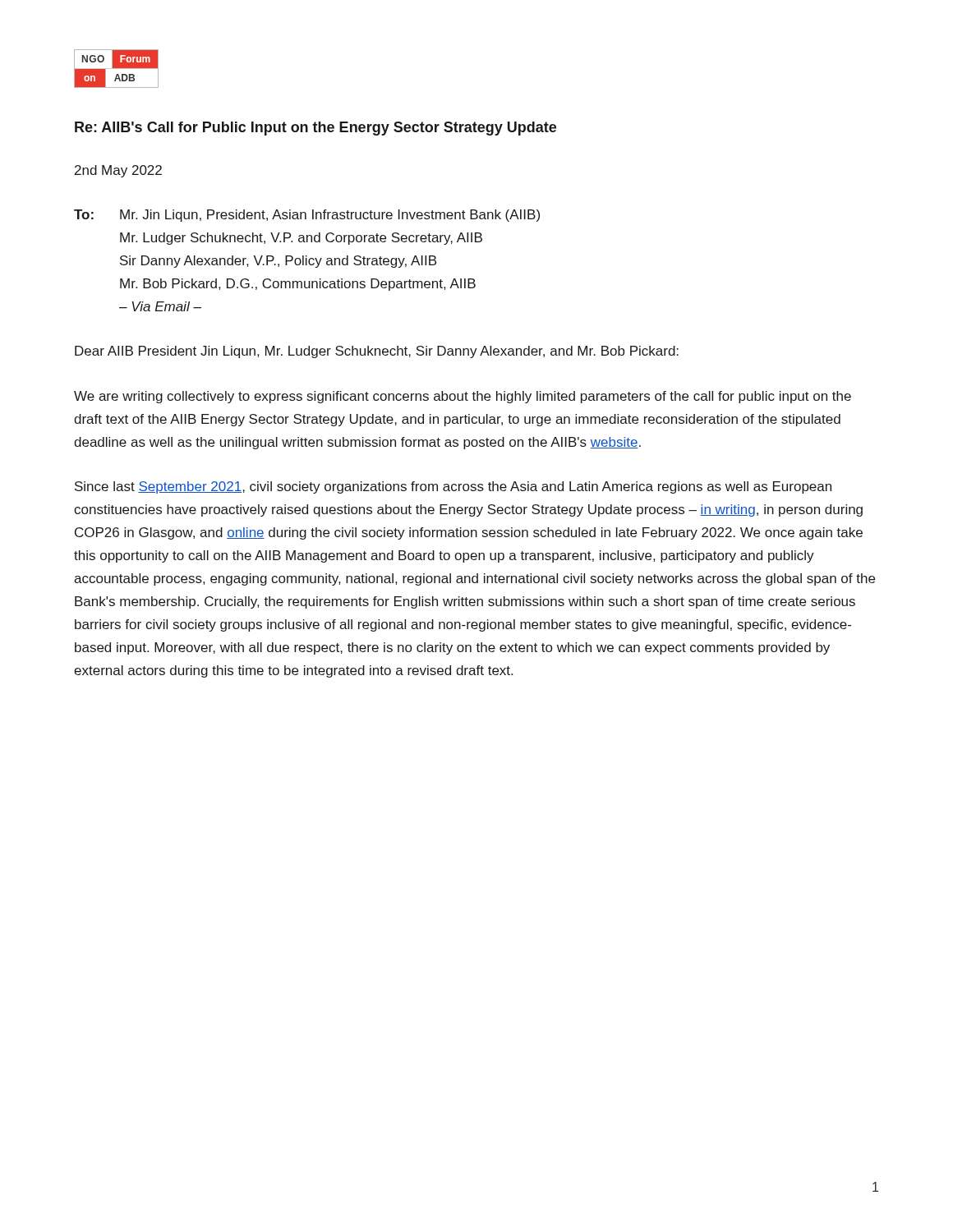Screen dimensions: 1232x953
Task: Select the logo
Action: click(x=476, y=69)
